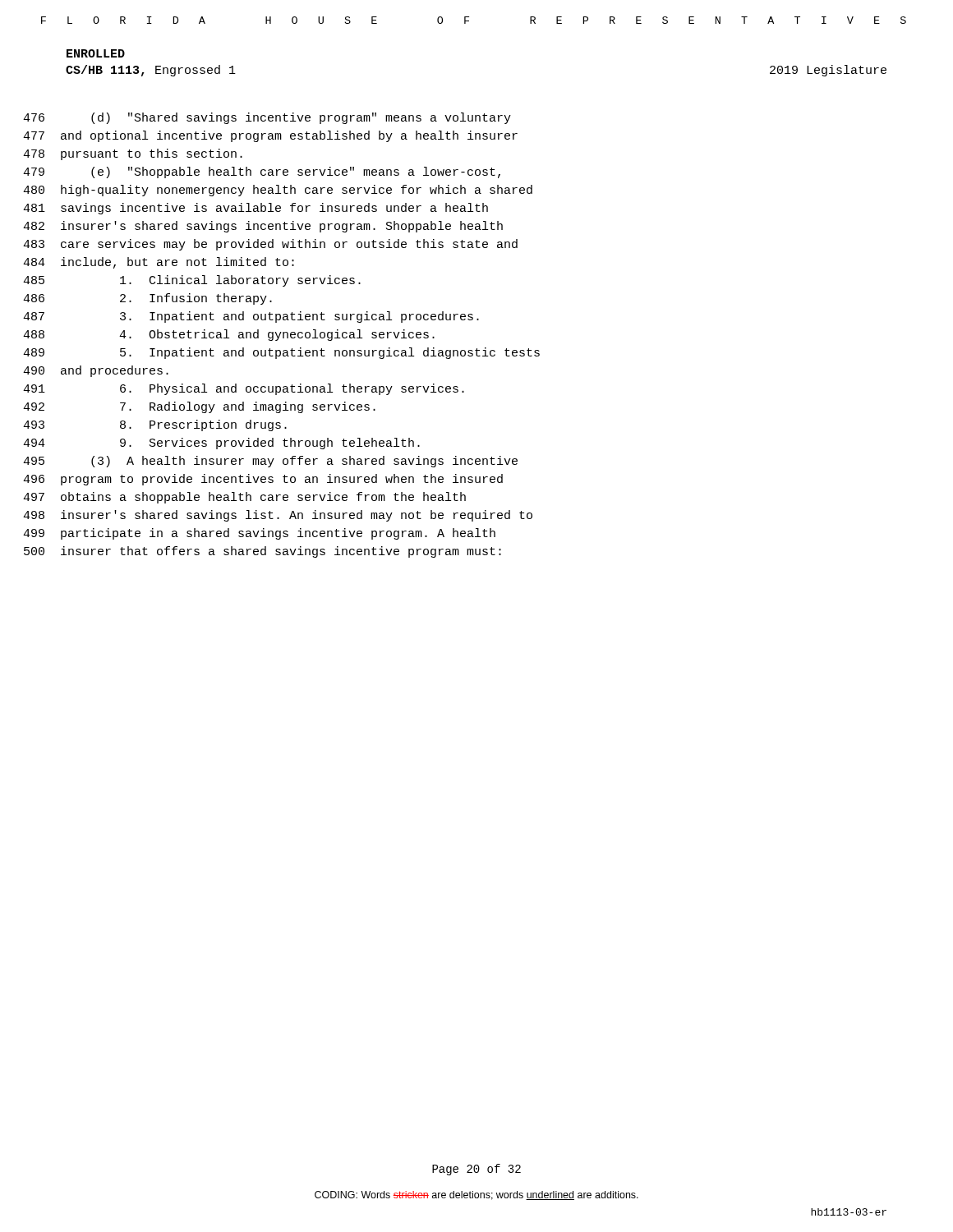
Task: Select the region starting "491 6. Physical and occupational"
Action: 244,389
